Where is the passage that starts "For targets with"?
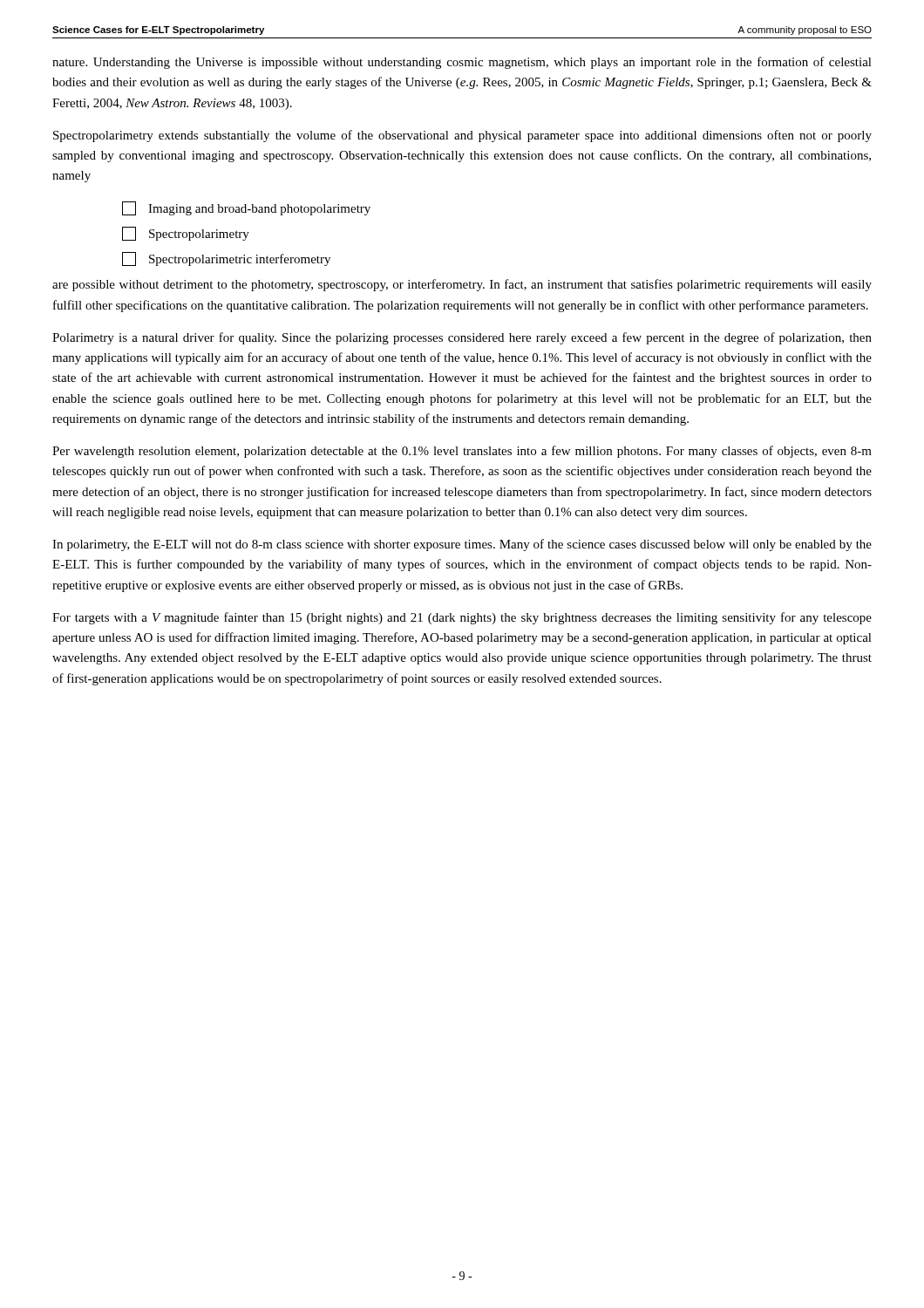The height and width of the screenshot is (1308, 924). click(x=462, y=648)
